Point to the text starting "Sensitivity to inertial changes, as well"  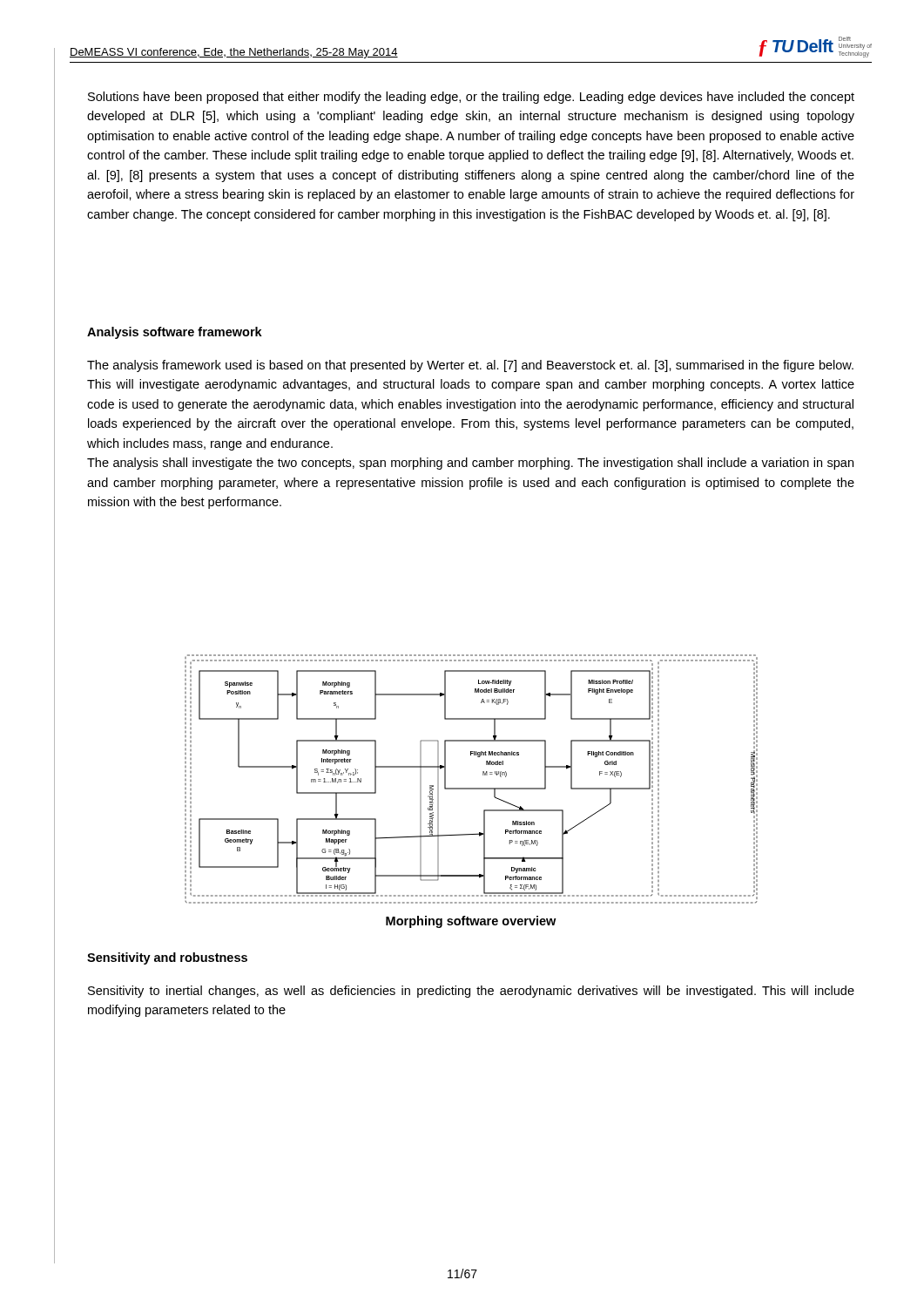tap(471, 1001)
